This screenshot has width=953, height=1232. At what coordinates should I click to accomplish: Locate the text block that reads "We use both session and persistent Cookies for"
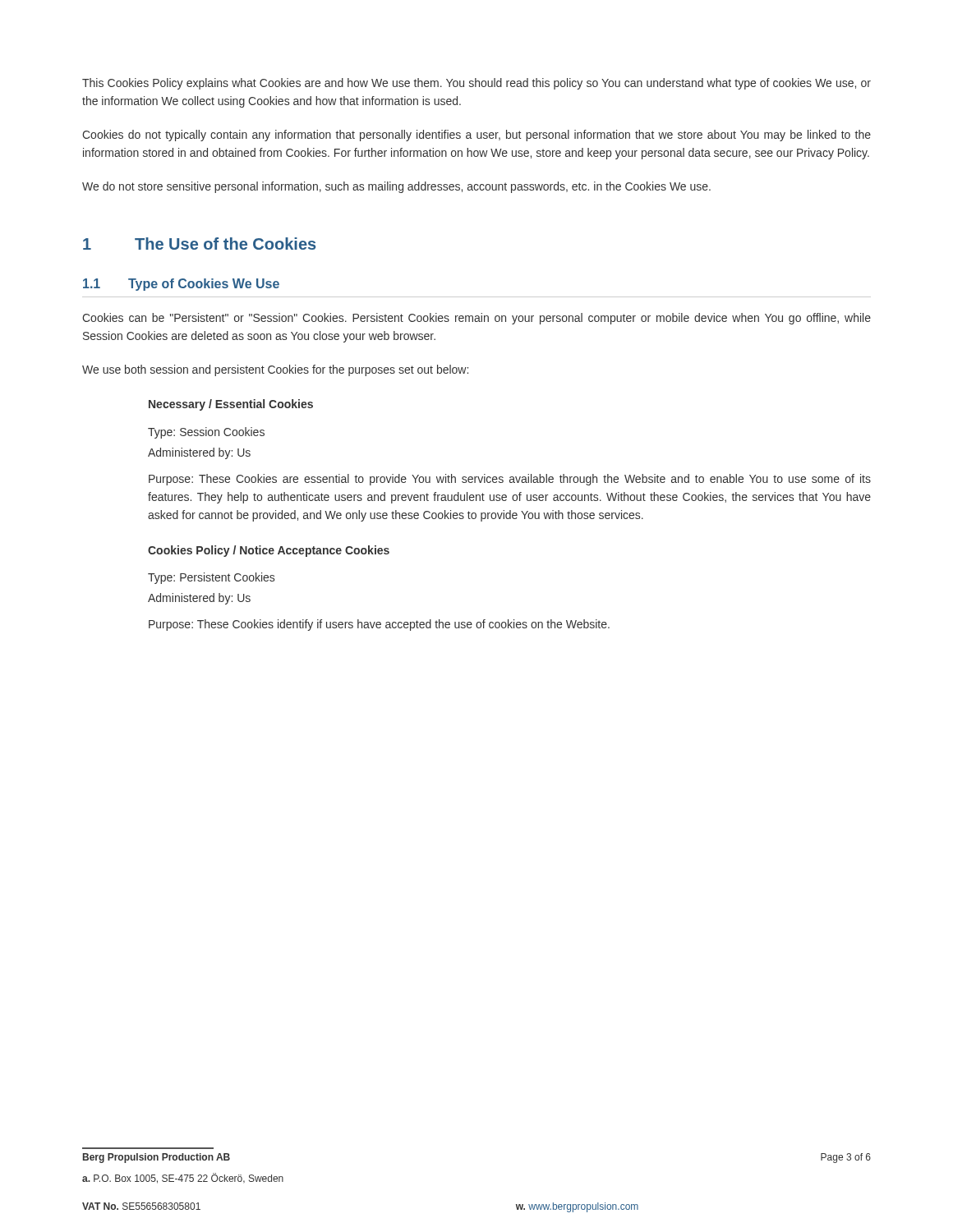coord(476,370)
